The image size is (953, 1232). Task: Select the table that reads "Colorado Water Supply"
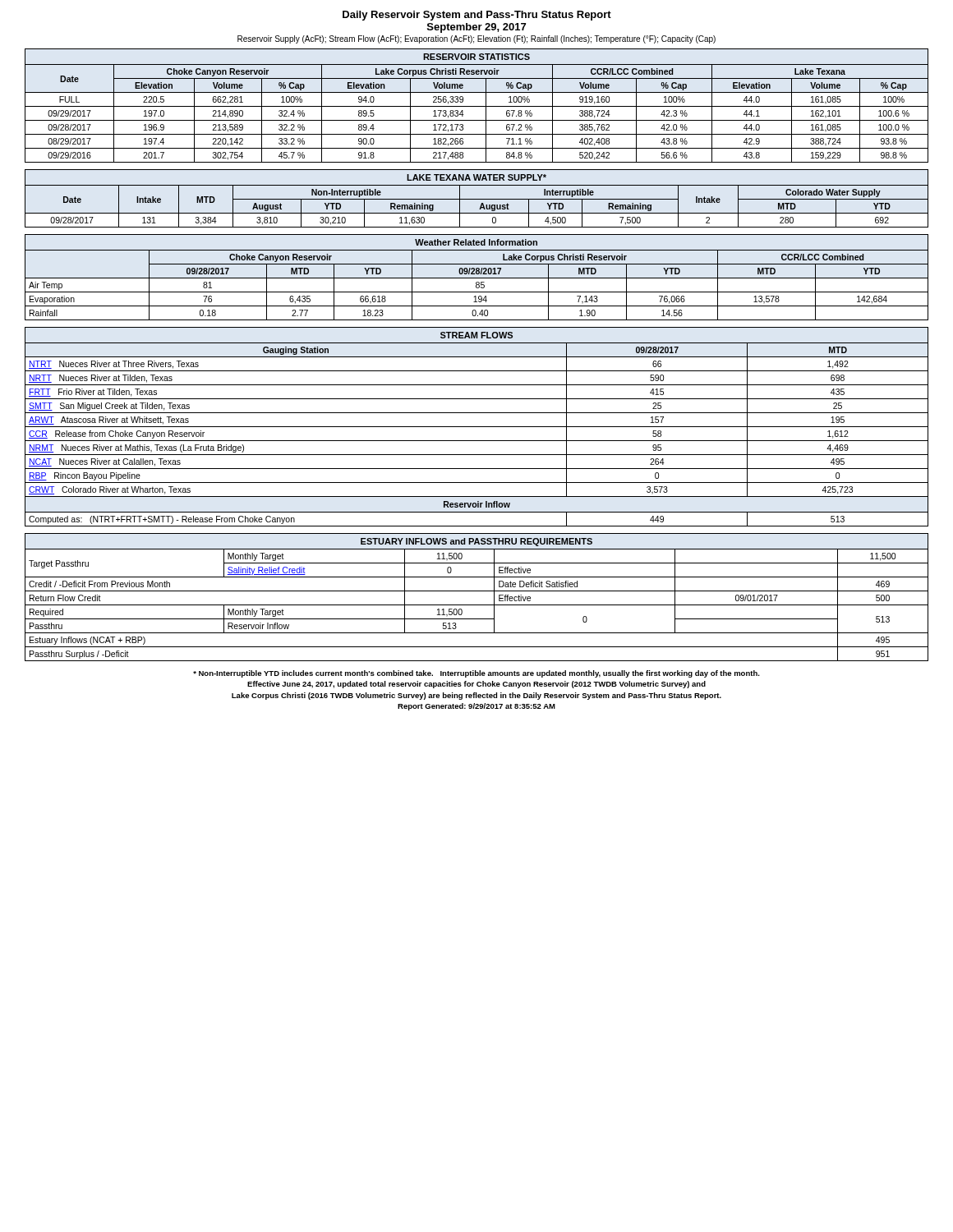(x=476, y=198)
